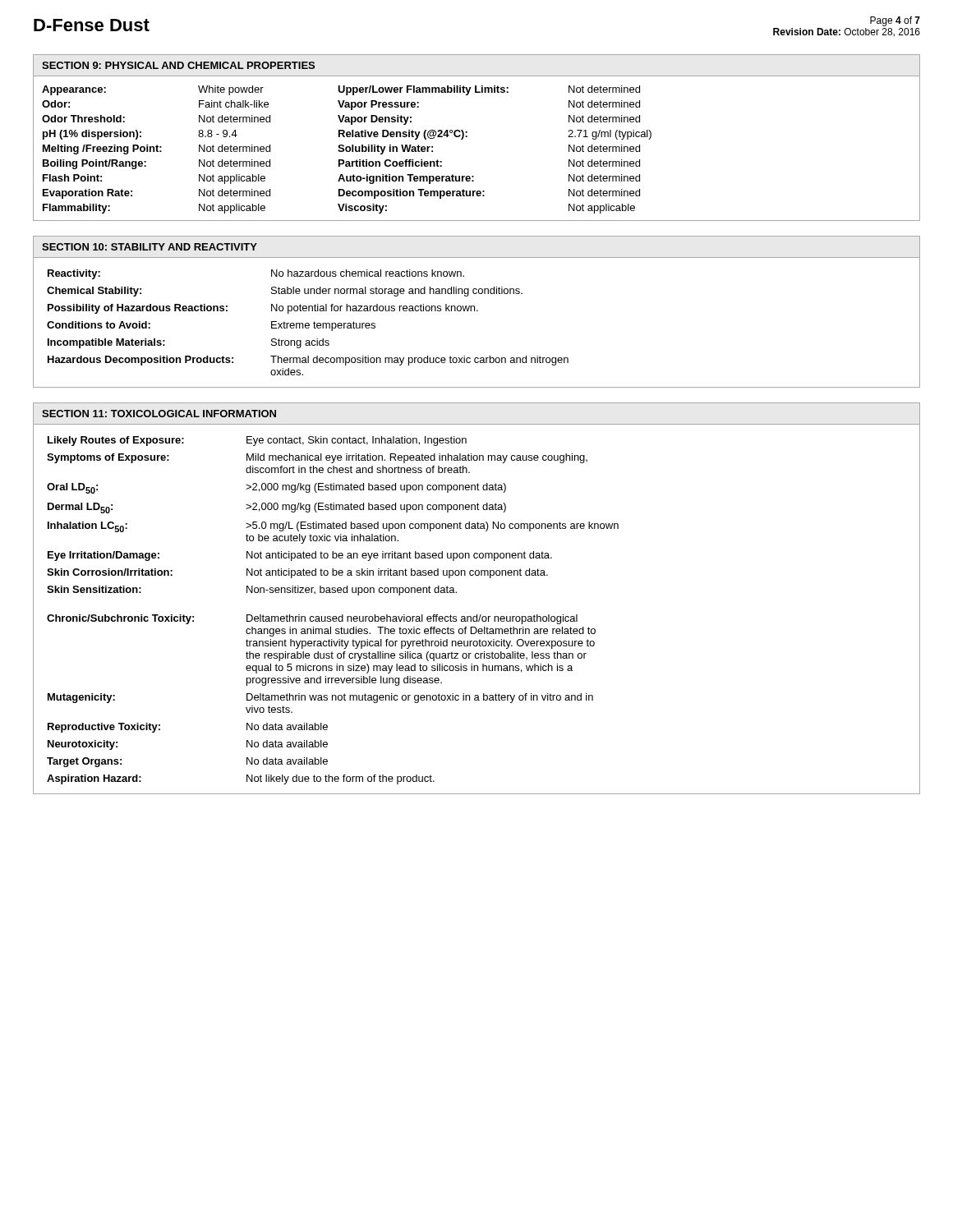Select the table that reads "Strong acids"
Viewport: 953px width, 1232px height.
476,322
